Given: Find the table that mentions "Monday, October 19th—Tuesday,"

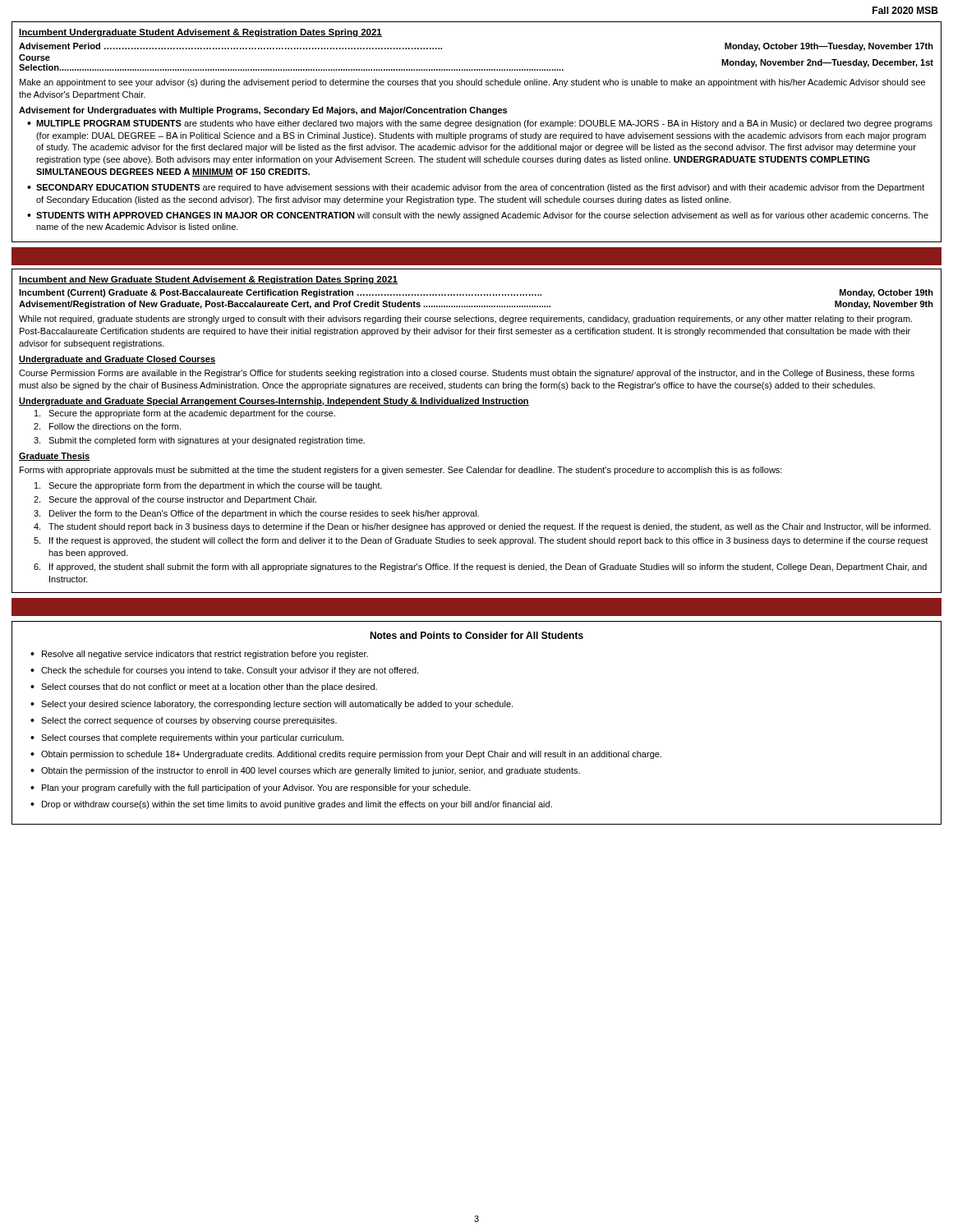Looking at the screenshot, I should tap(476, 57).
